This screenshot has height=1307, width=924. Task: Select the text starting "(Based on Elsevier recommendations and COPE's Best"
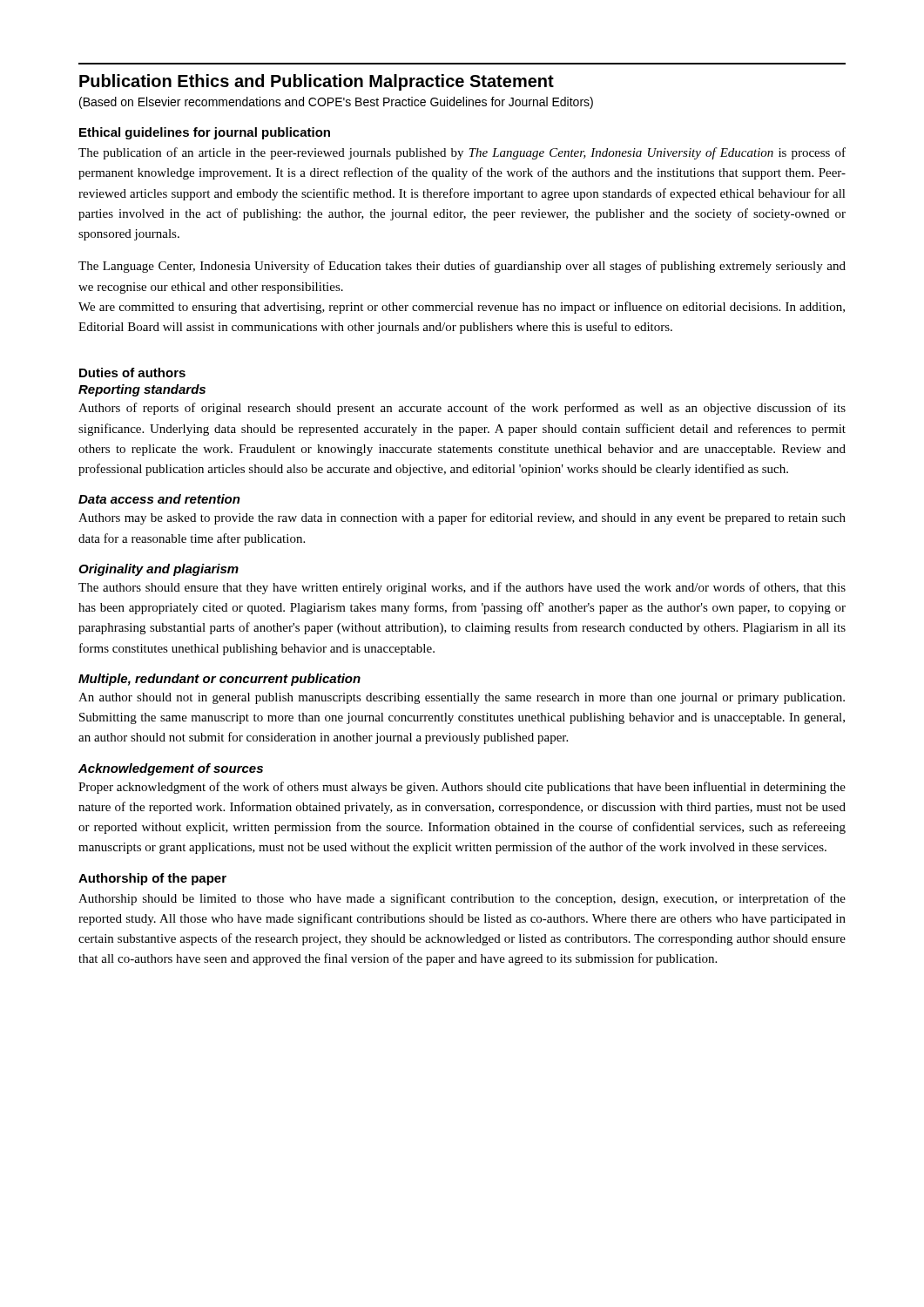pyautogui.click(x=462, y=102)
